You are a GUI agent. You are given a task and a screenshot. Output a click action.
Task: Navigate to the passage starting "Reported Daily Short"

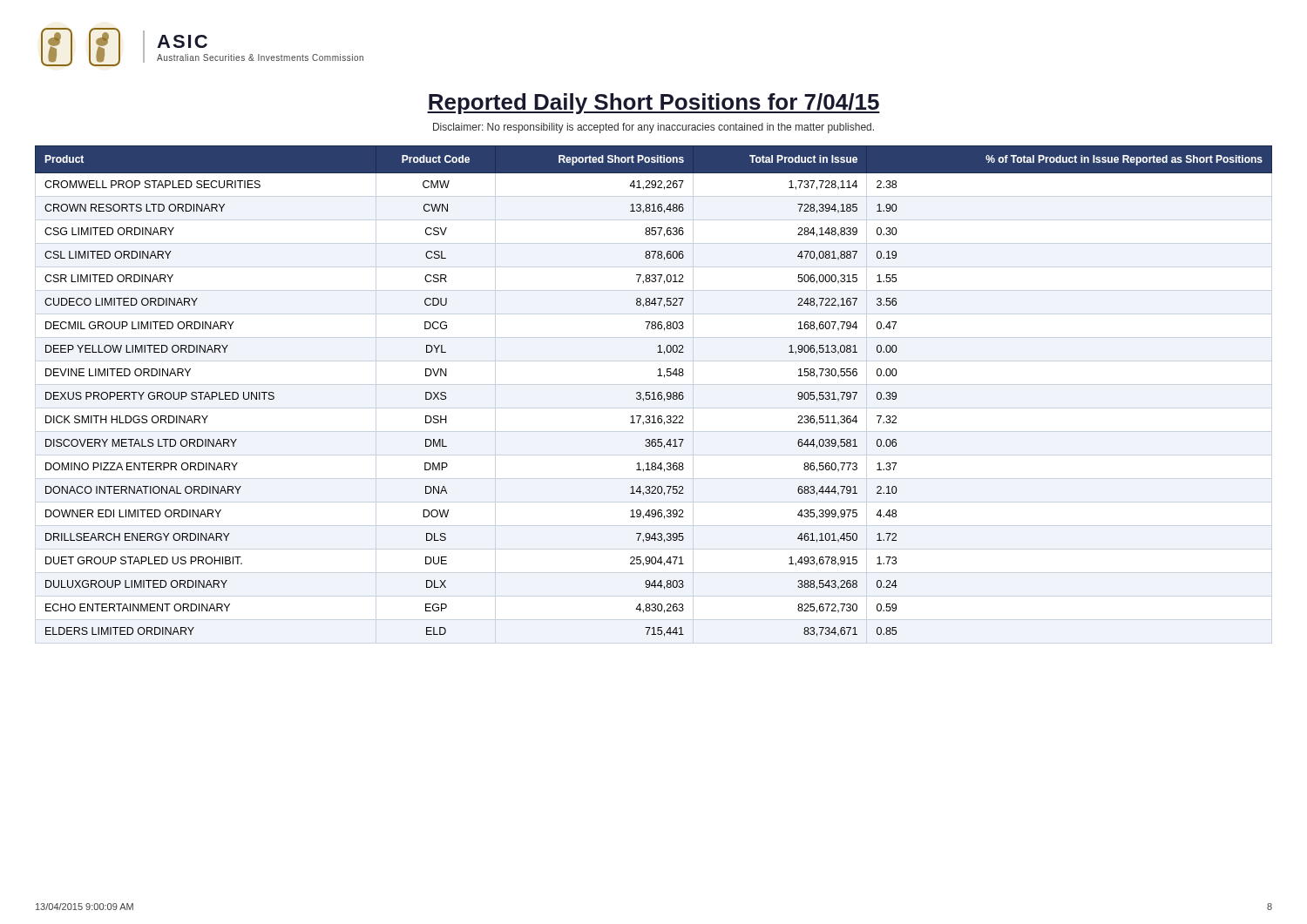[x=654, y=102]
